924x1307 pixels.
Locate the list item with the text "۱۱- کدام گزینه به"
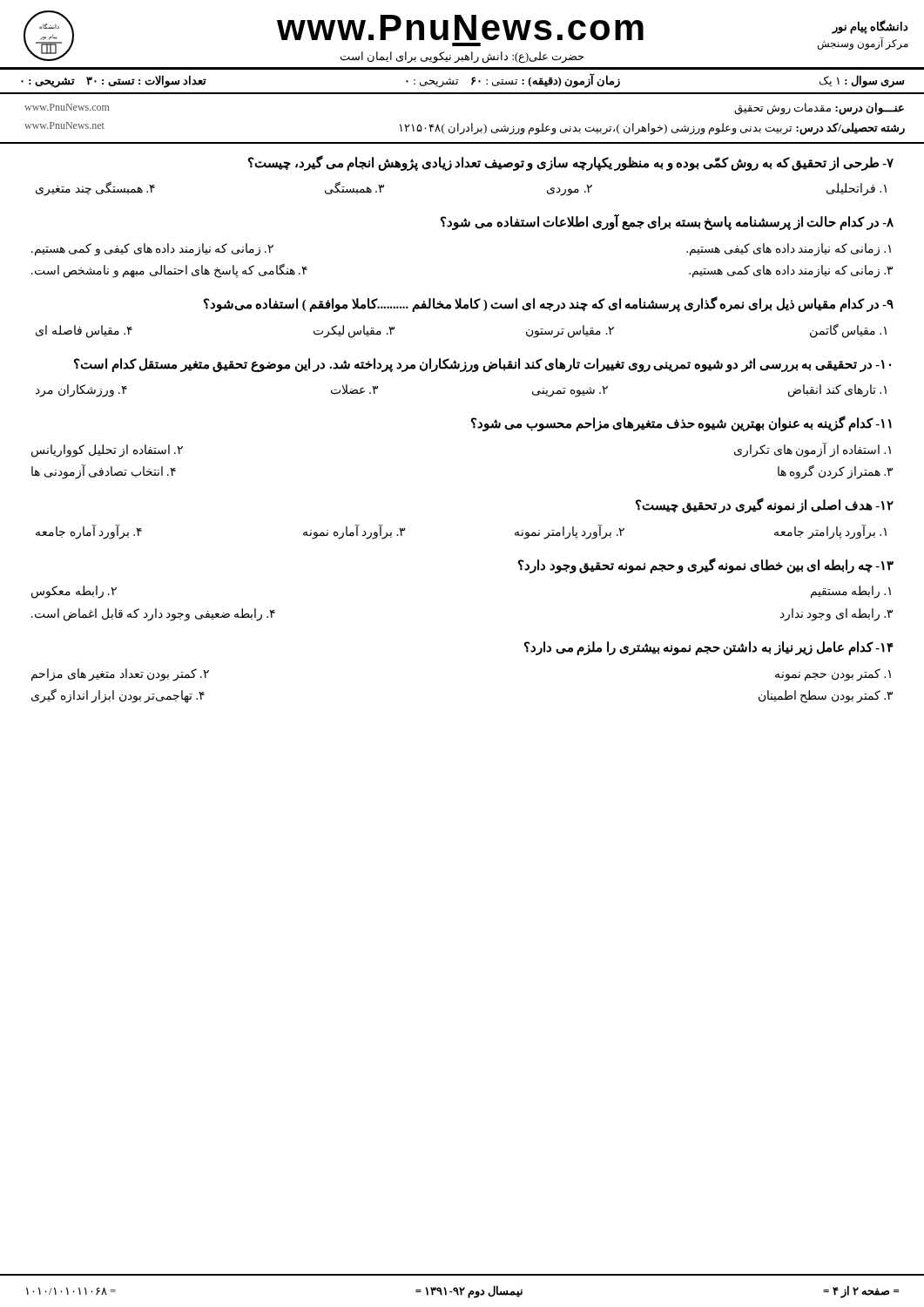[681, 423]
